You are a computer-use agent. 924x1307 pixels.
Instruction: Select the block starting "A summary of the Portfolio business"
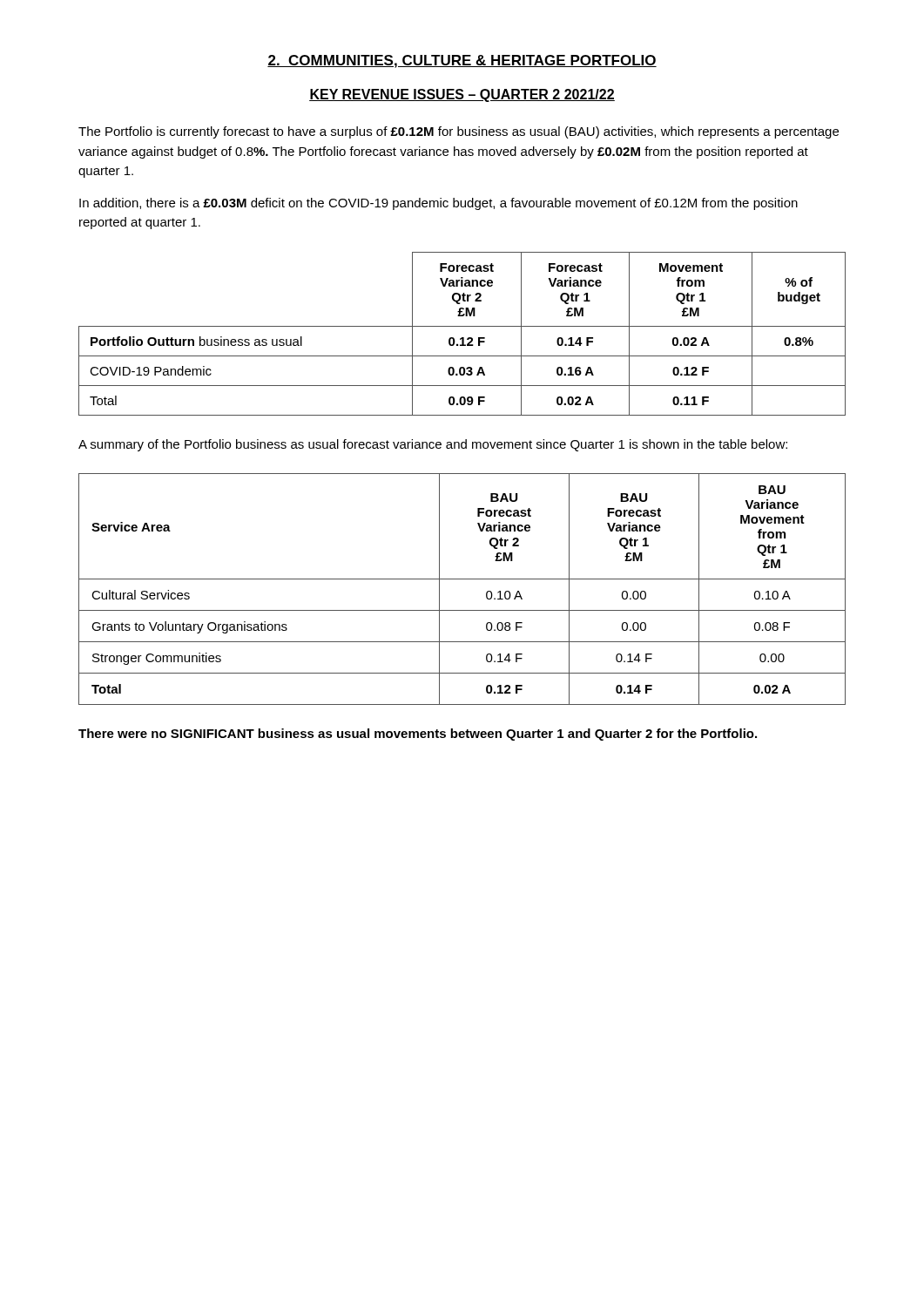point(433,444)
